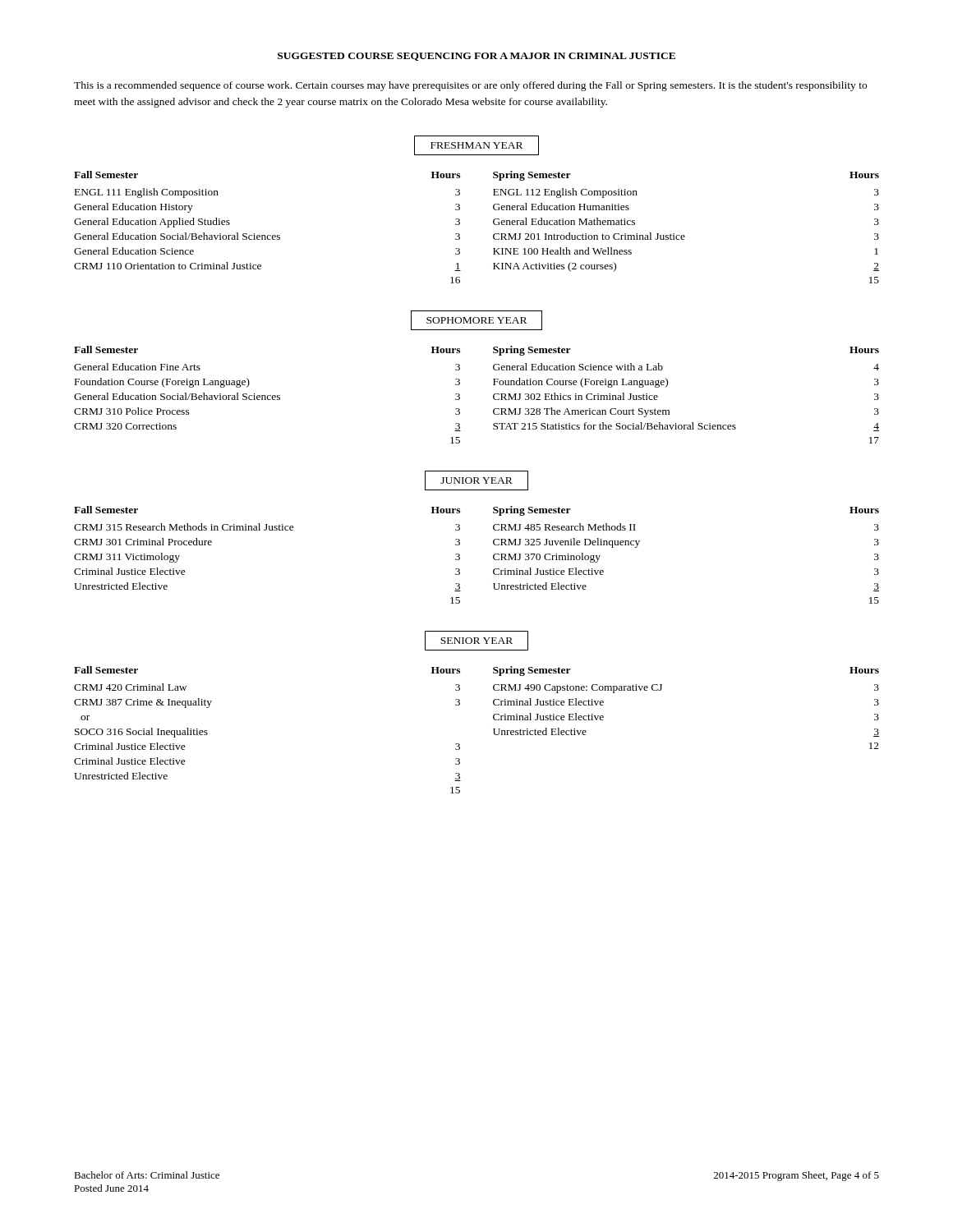Click on the table containing "General Education Science"

point(476,227)
